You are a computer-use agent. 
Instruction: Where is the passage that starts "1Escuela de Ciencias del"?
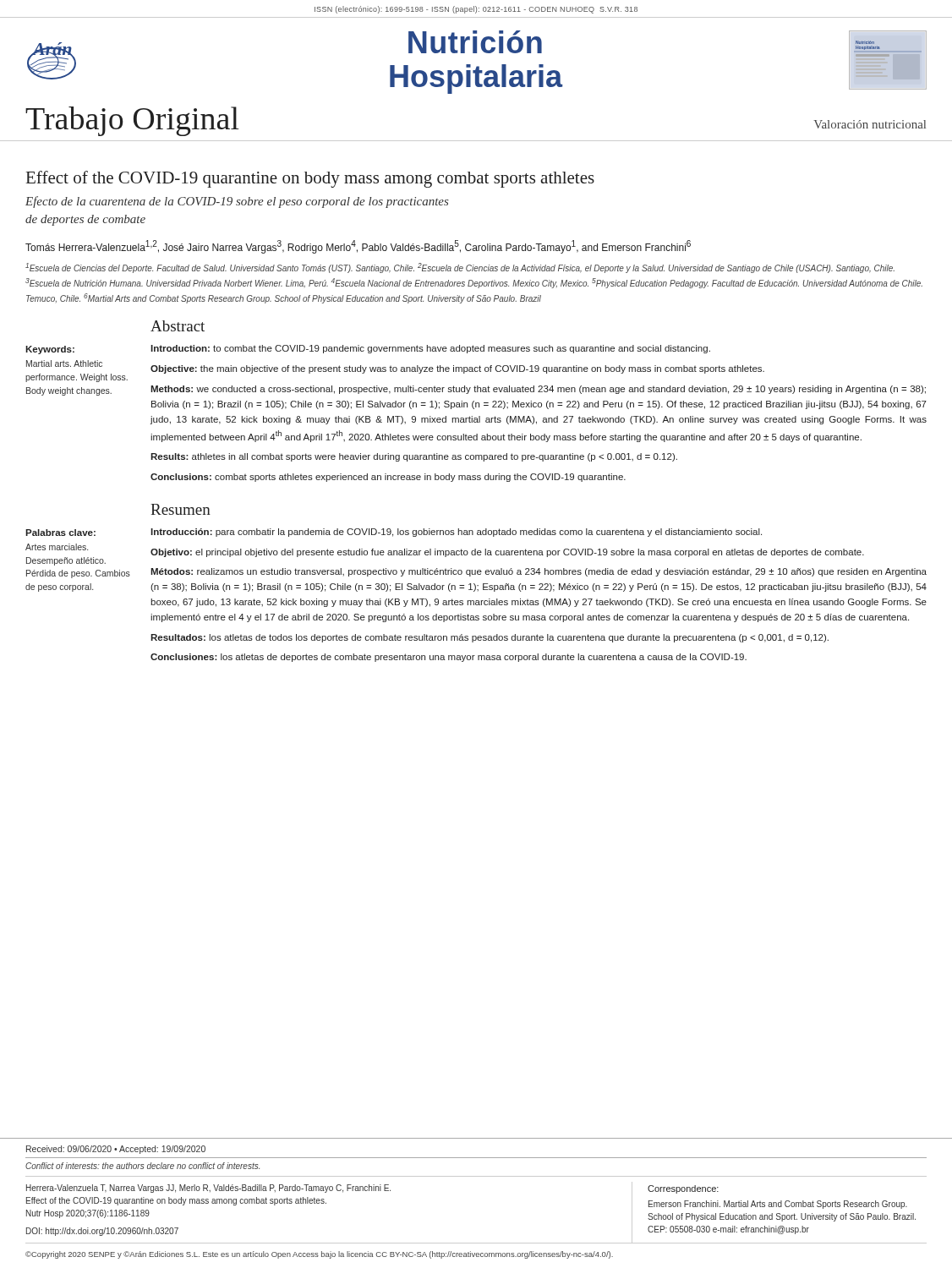coord(474,282)
